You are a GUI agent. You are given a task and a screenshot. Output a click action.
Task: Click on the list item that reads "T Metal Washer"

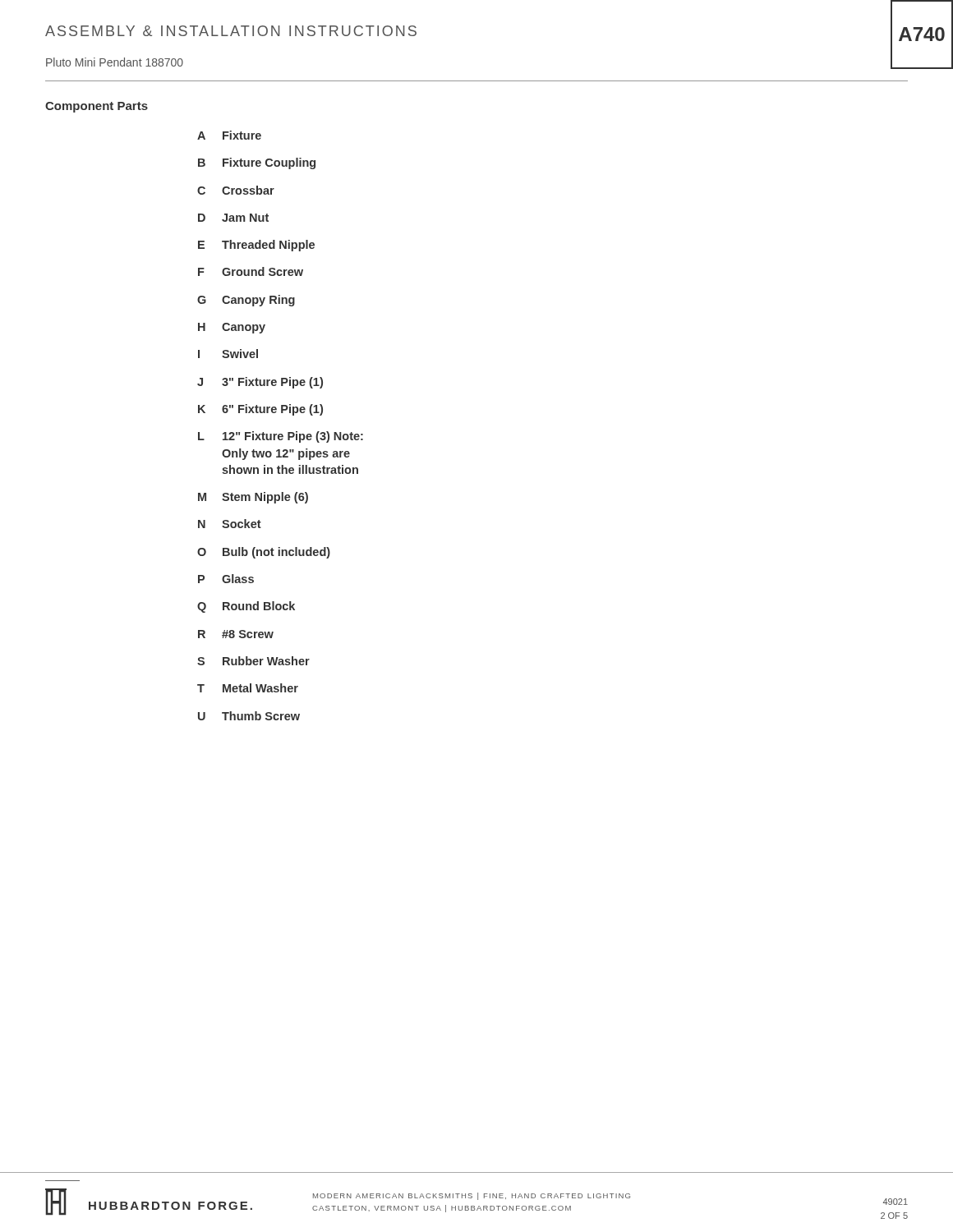tap(248, 689)
